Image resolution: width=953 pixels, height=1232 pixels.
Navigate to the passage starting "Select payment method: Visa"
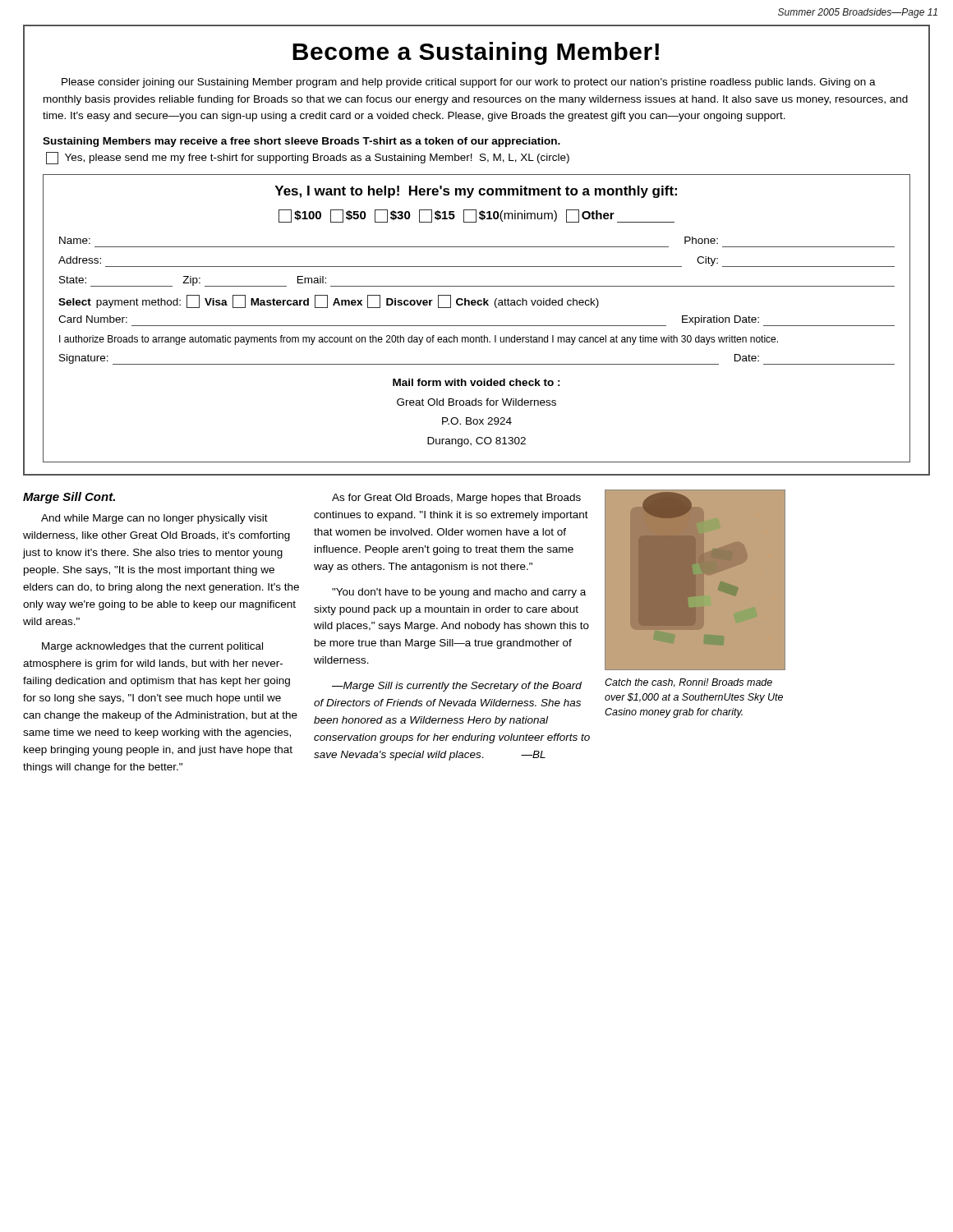329,302
